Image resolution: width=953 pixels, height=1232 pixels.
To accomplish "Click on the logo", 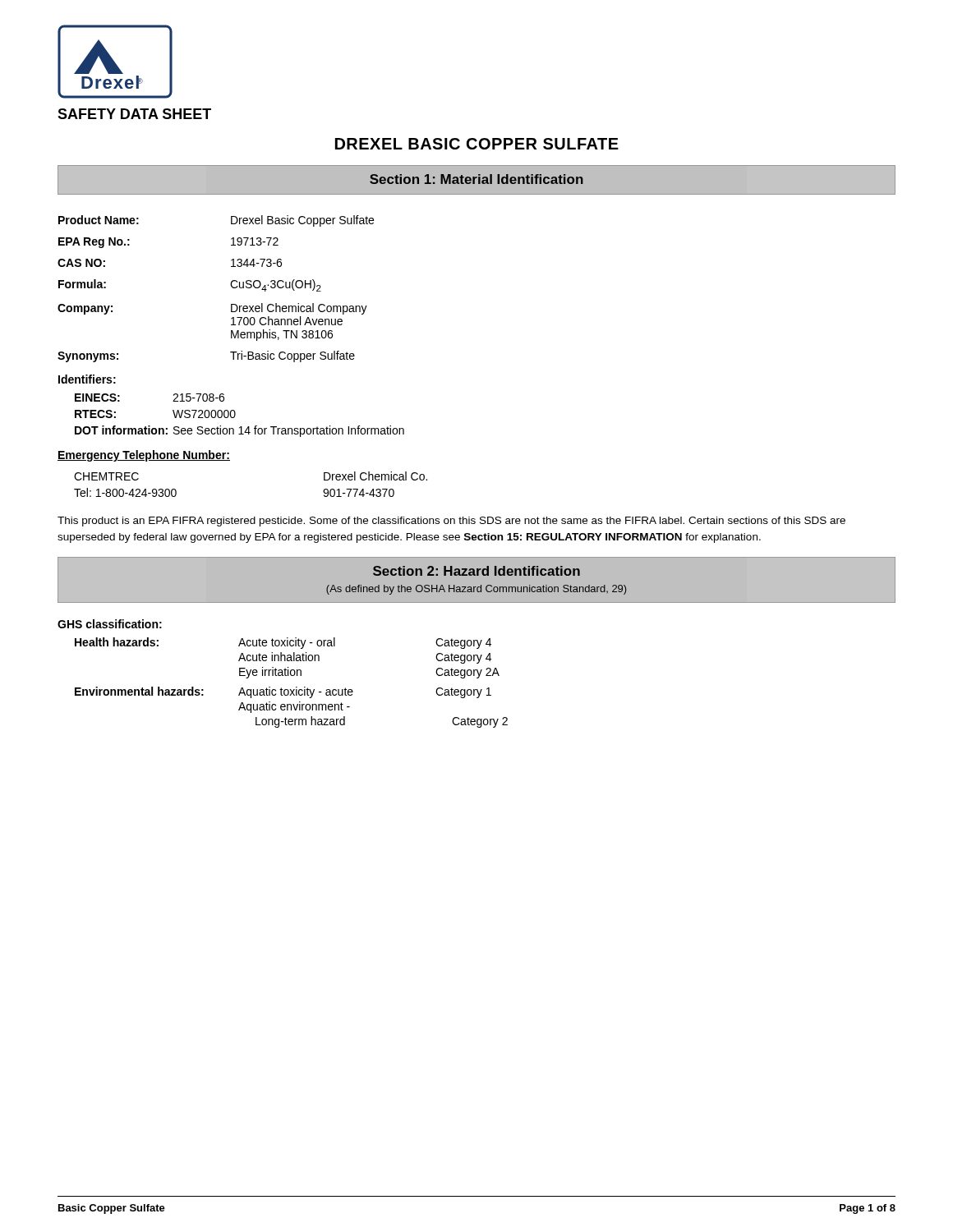I will [476, 63].
